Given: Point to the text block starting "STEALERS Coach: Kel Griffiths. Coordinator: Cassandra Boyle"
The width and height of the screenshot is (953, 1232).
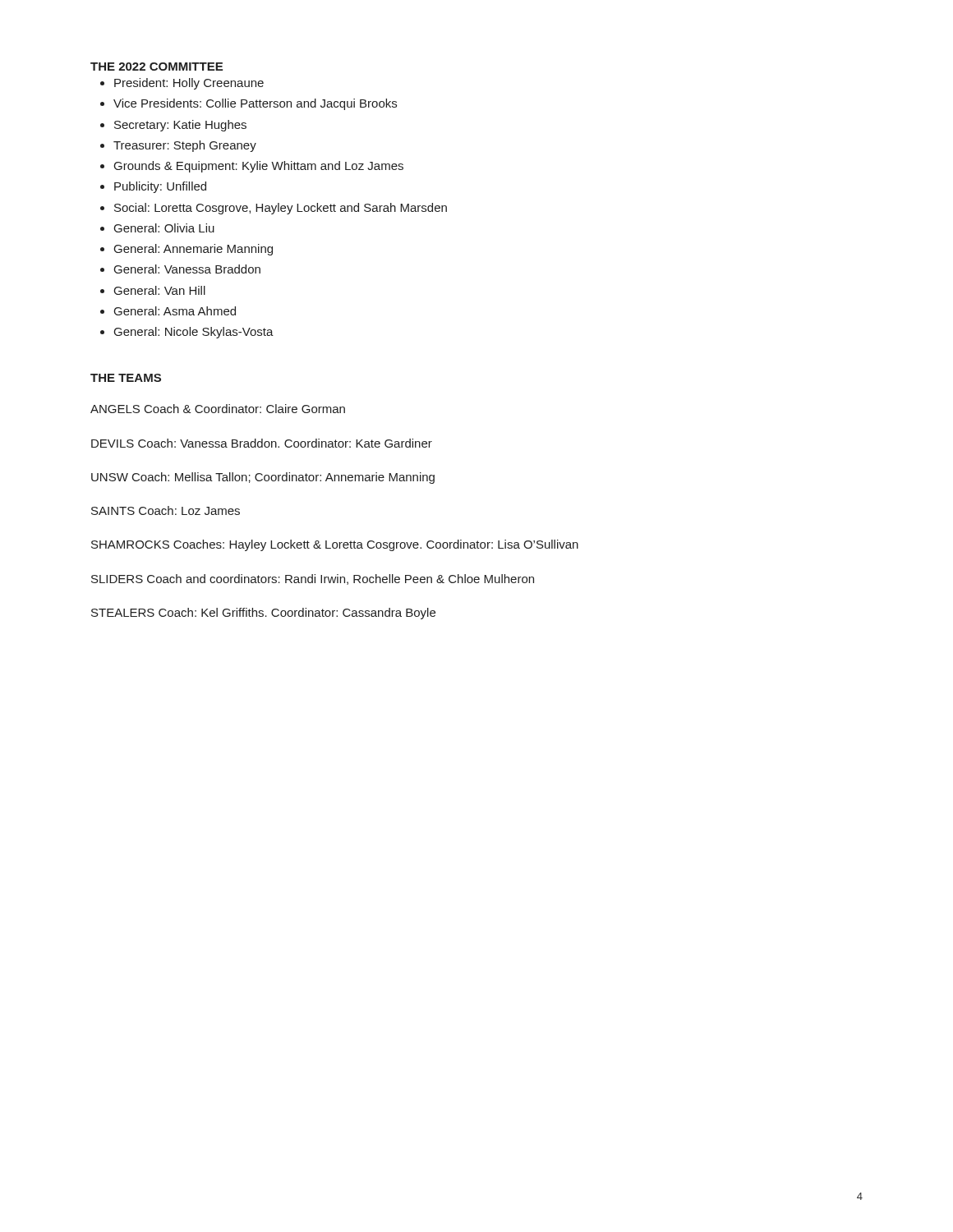Looking at the screenshot, I should pos(263,612).
